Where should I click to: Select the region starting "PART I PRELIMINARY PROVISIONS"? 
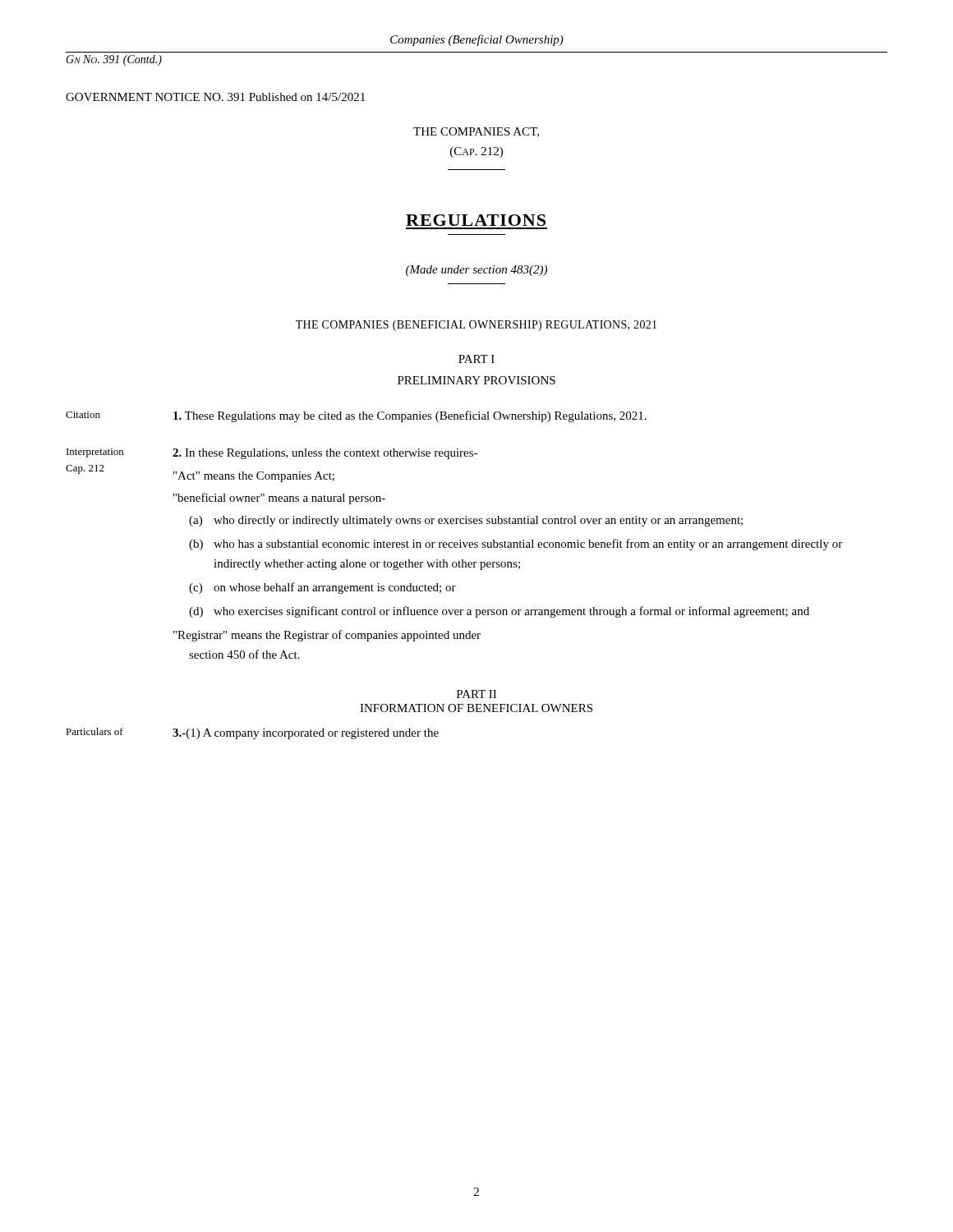(x=476, y=370)
